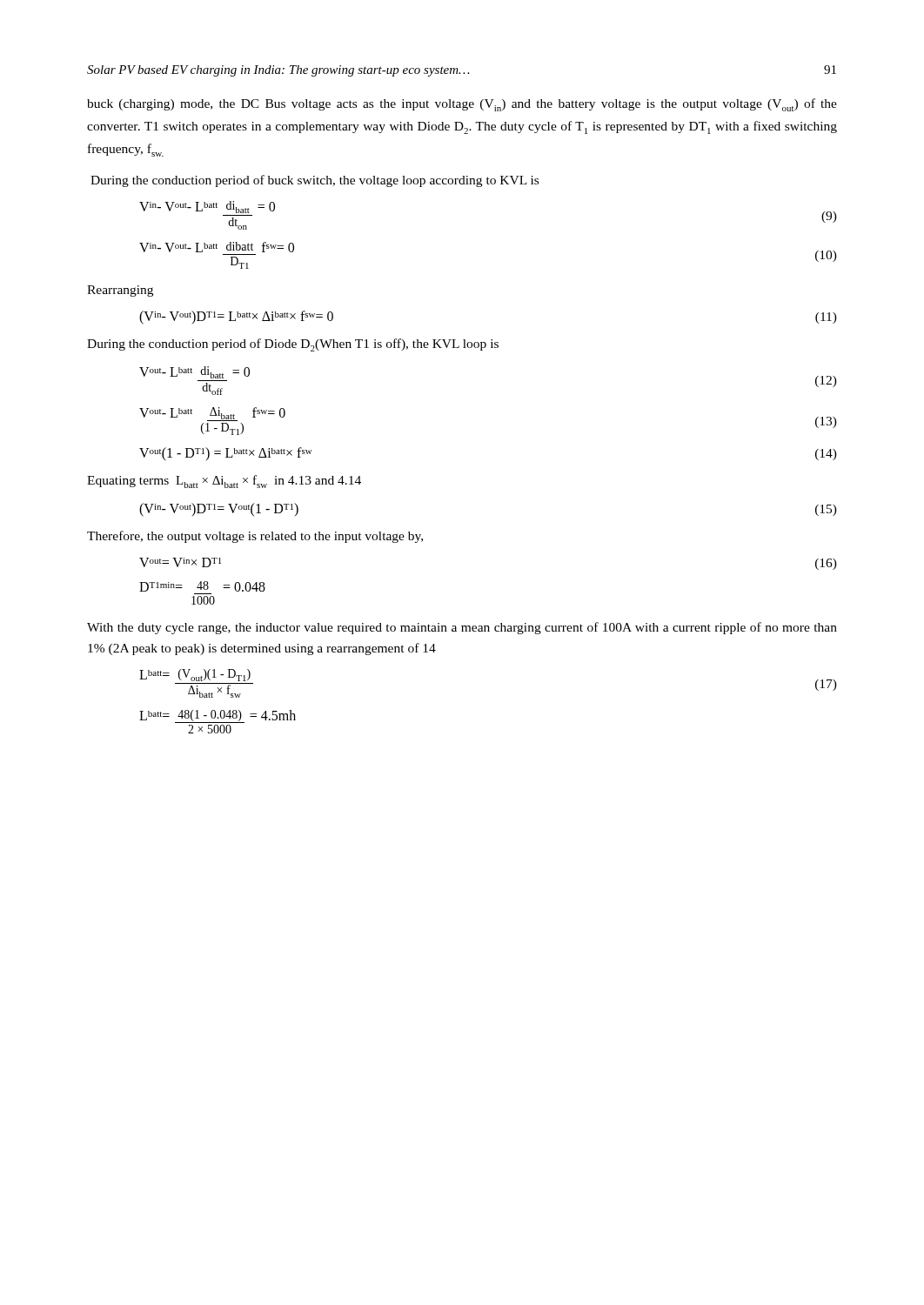Point to the block beginning "During the conduction period of buck"
Screen dimensions: 1305x924
pyautogui.click(x=313, y=180)
